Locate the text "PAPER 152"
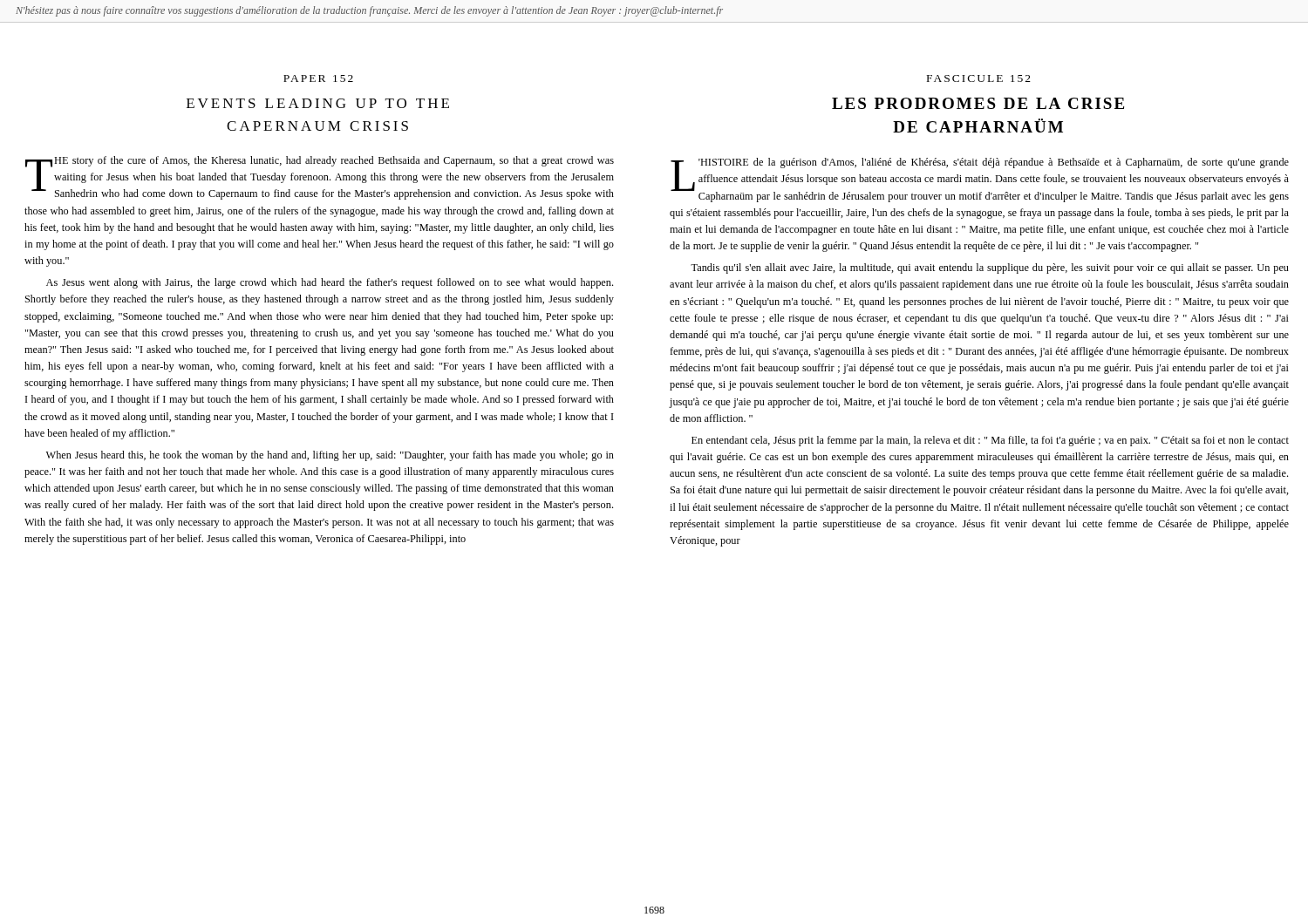The image size is (1308, 924). [x=319, y=78]
